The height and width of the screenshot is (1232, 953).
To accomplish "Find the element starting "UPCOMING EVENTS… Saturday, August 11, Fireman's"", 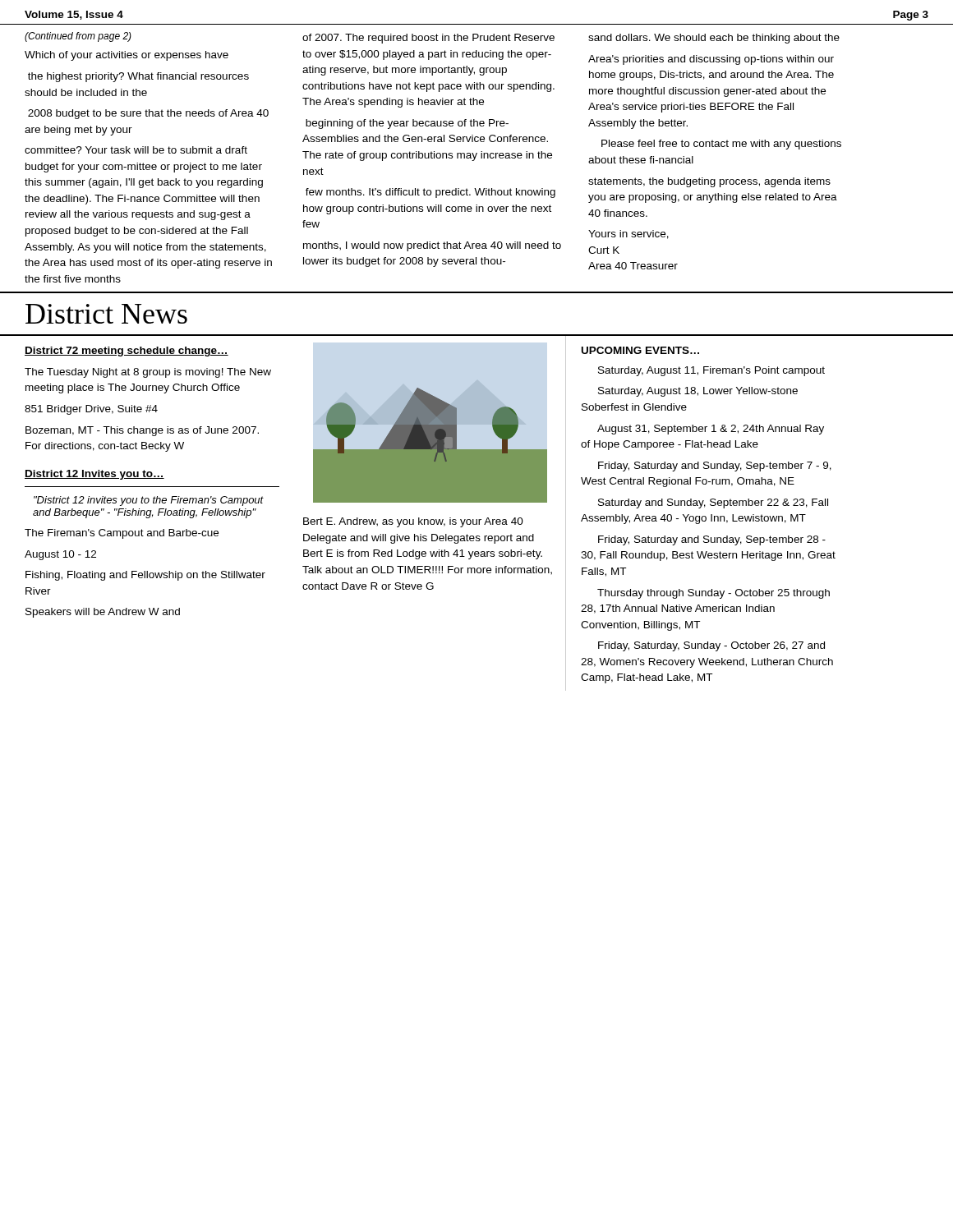I will click(708, 514).
